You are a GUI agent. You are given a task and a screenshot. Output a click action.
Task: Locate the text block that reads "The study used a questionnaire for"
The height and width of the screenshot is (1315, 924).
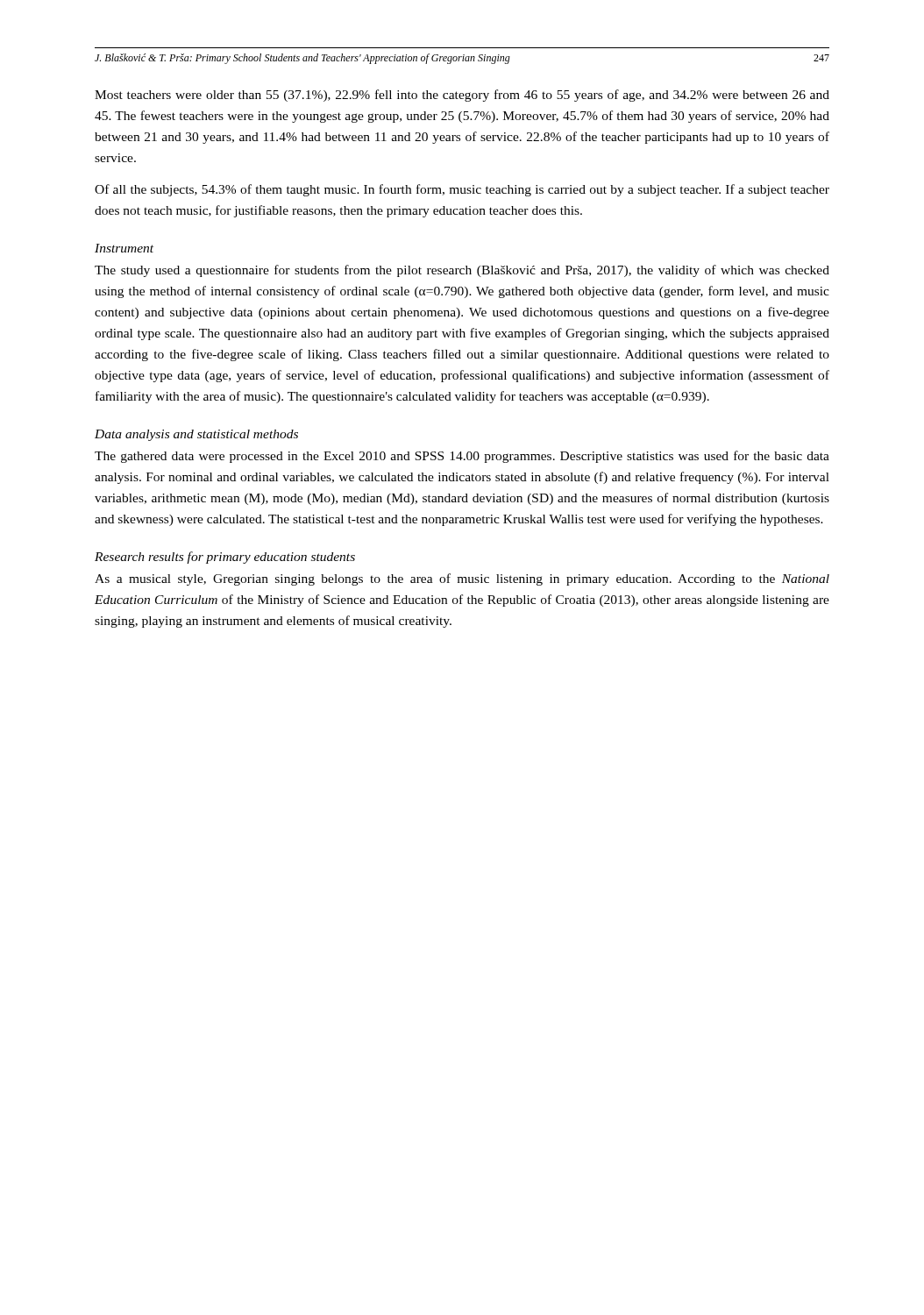pos(462,333)
